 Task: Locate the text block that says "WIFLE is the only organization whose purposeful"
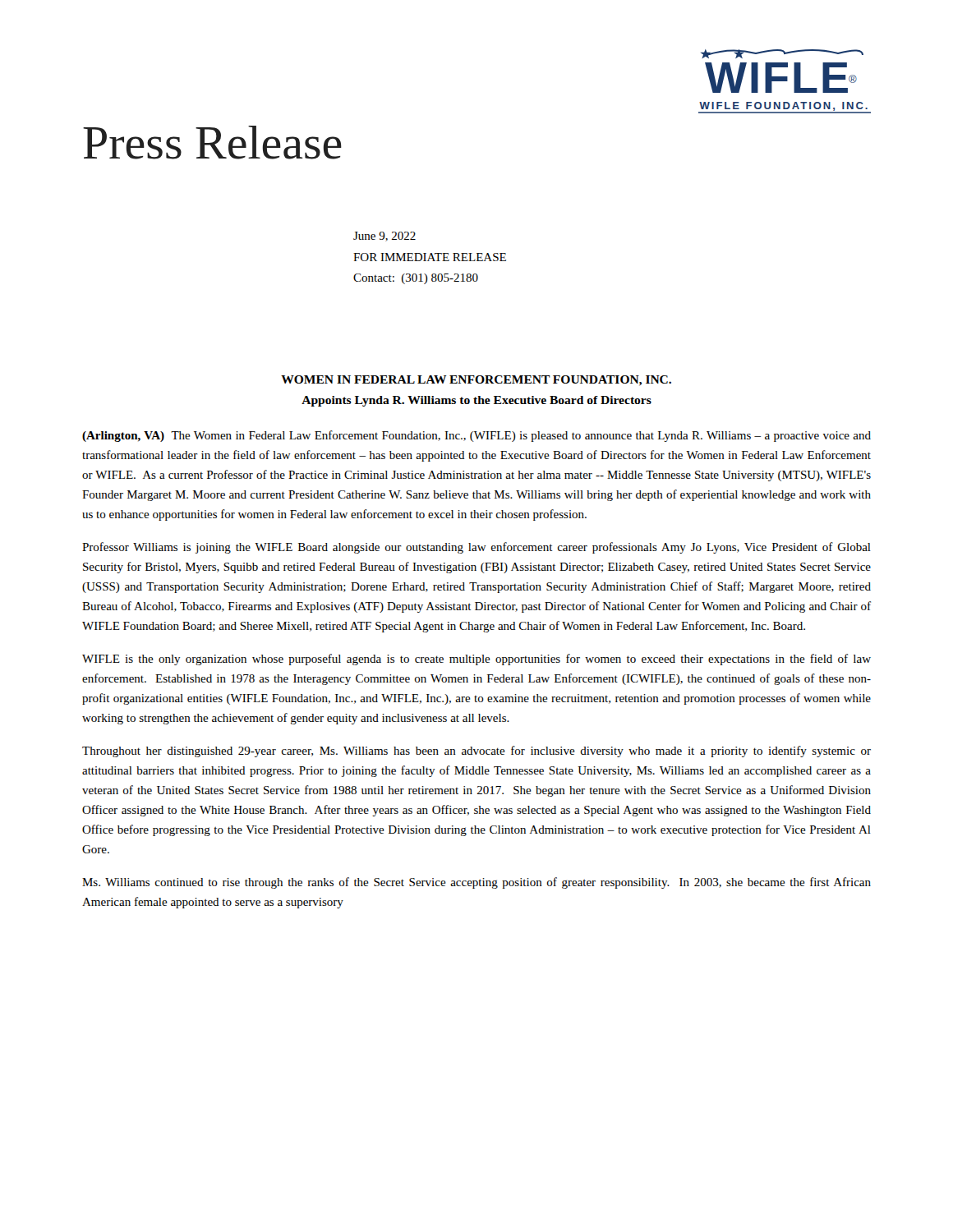[476, 688]
